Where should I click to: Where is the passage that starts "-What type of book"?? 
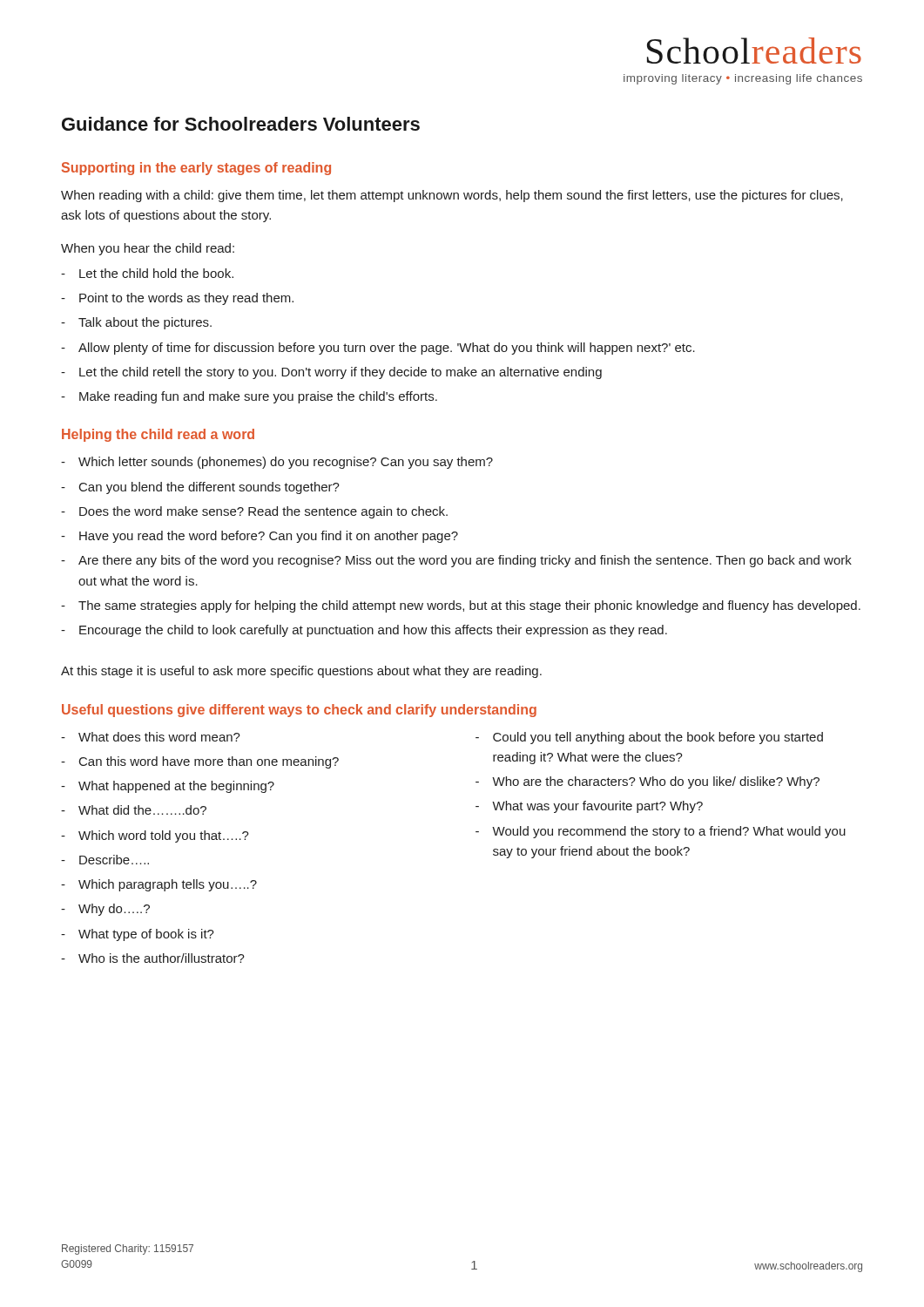138,935
